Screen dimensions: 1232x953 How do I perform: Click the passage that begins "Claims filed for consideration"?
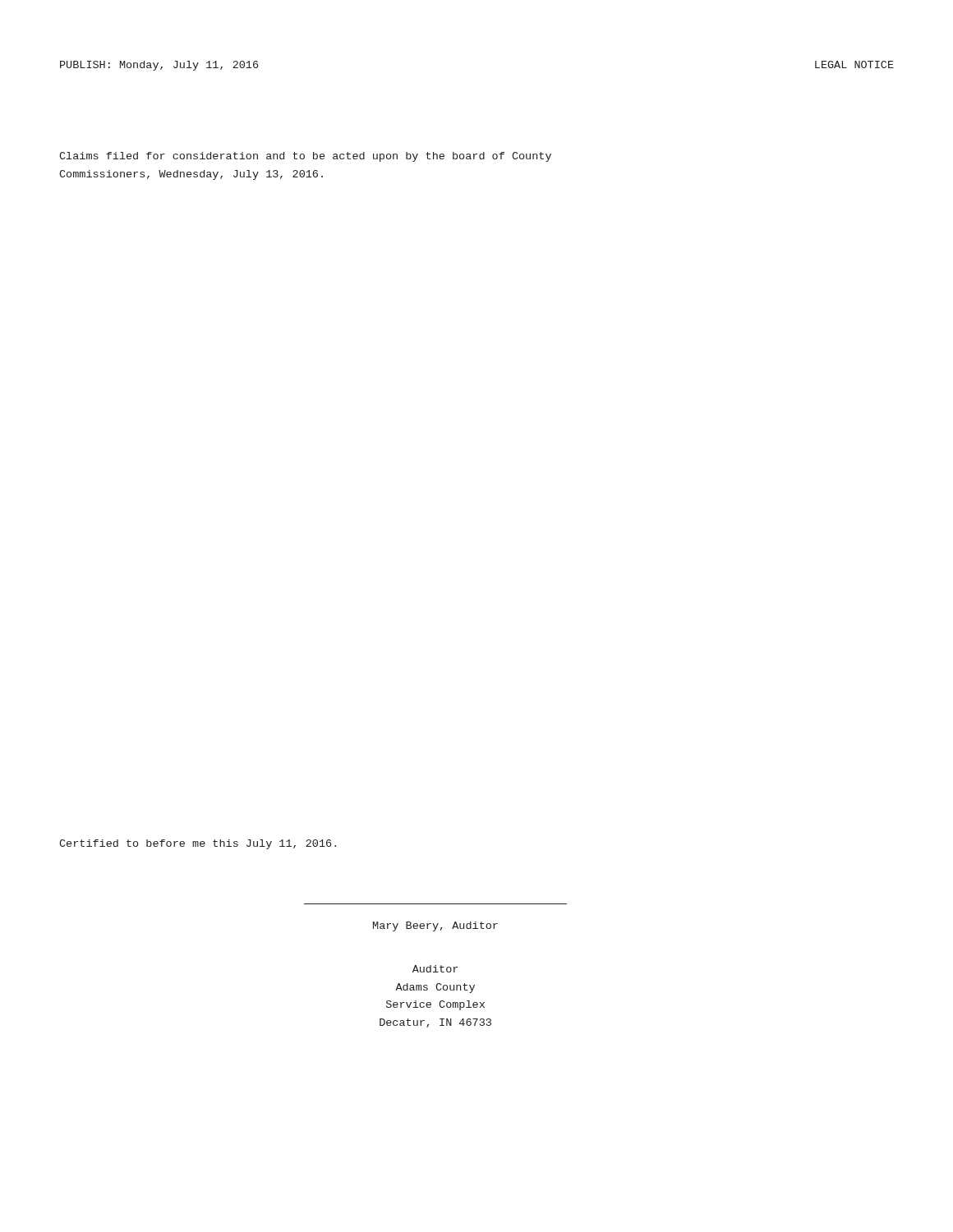tap(305, 165)
